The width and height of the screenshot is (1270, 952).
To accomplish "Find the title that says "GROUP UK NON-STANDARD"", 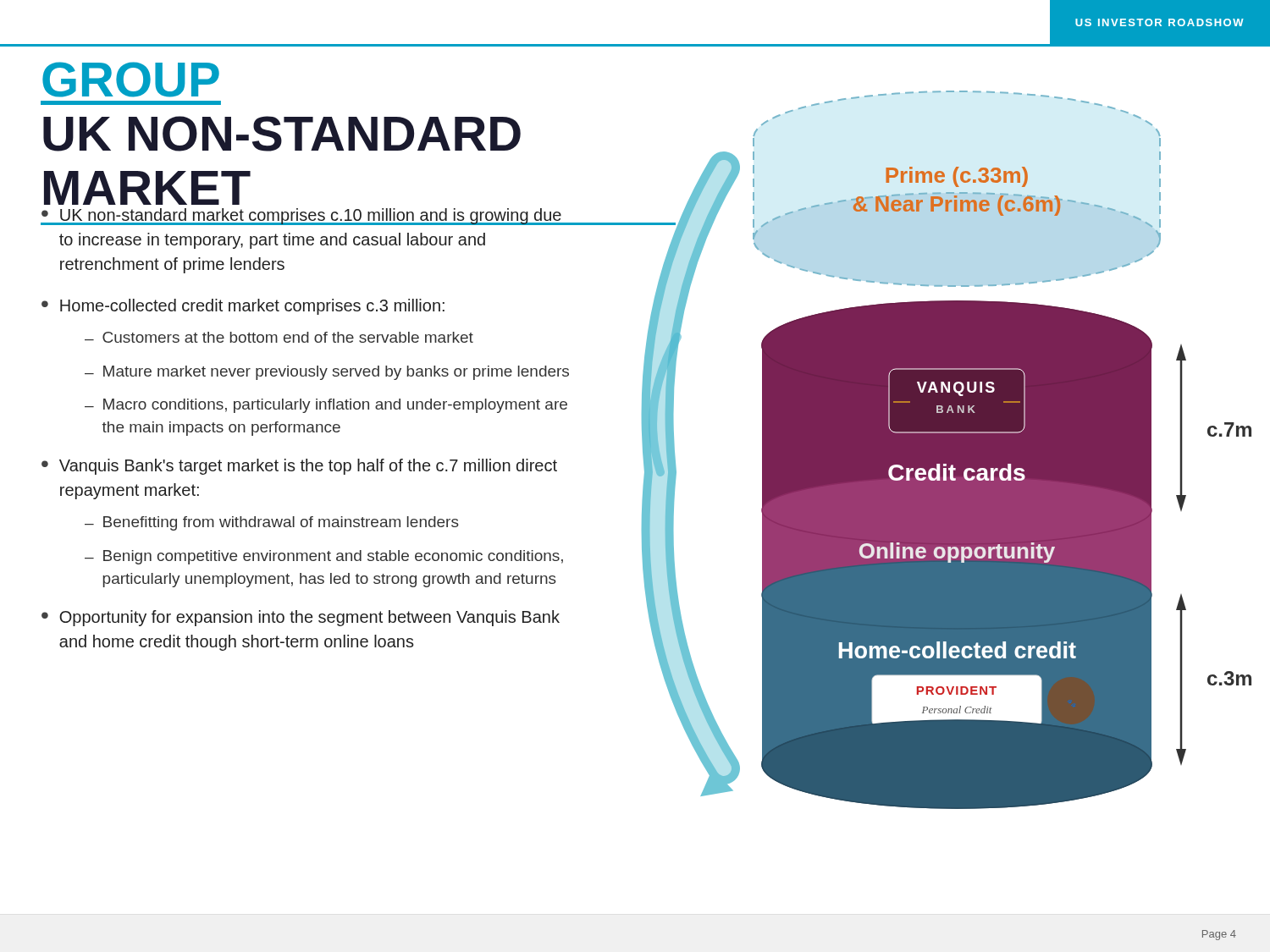I will point(358,134).
